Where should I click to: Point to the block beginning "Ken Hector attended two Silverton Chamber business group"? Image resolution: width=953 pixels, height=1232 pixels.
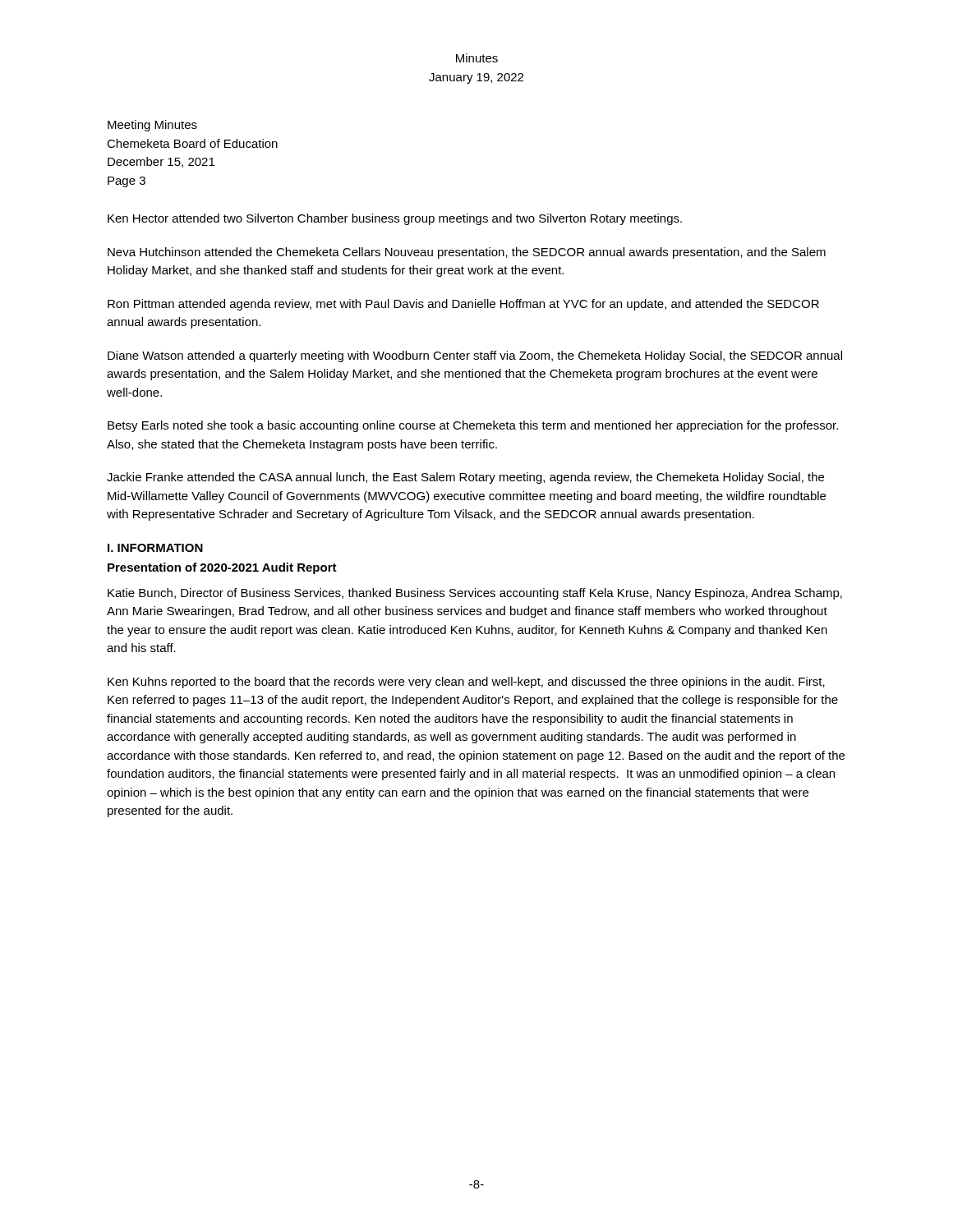coord(395,218)
